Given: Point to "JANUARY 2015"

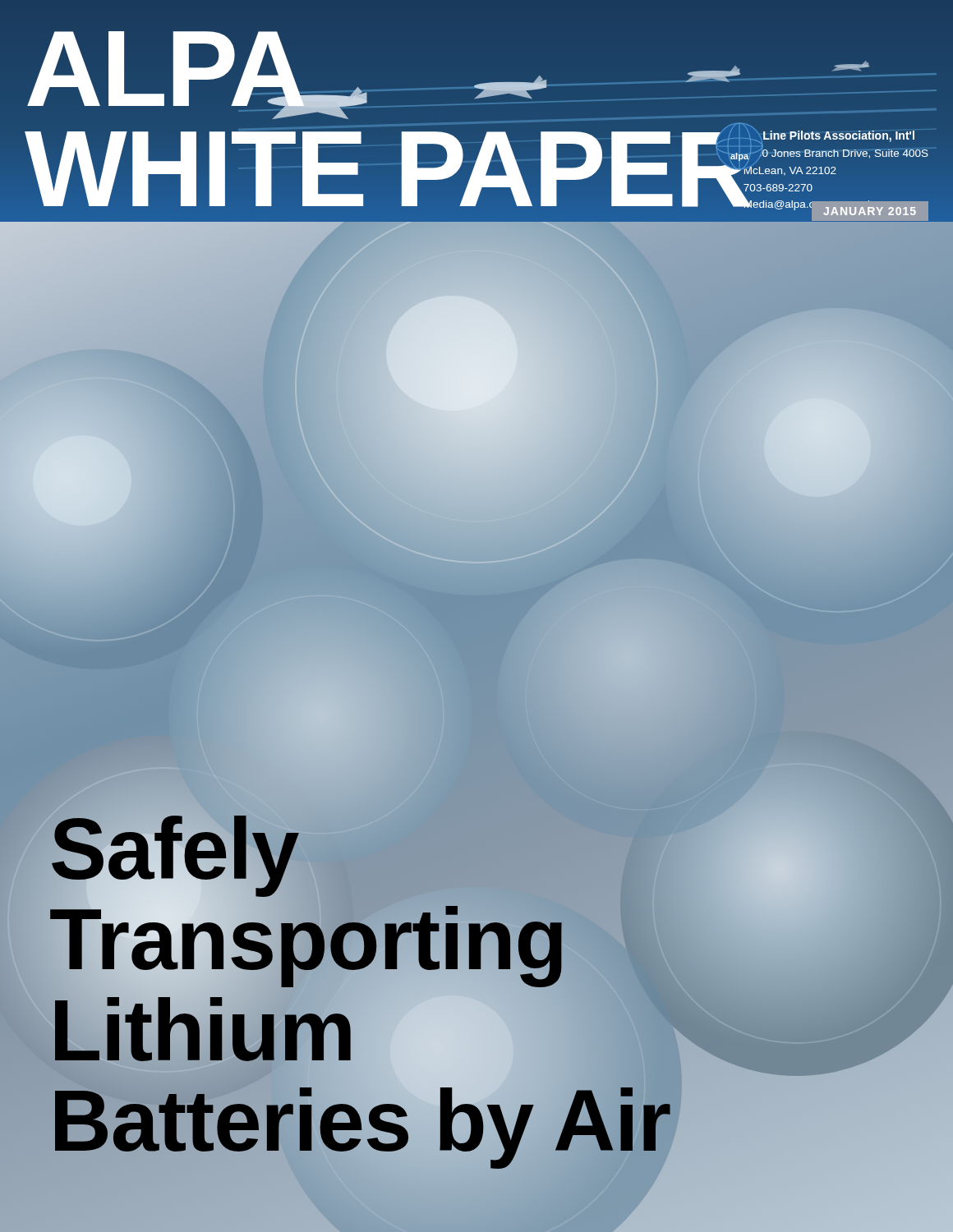Looking at the screenshot, I should [x=870, y=211].
